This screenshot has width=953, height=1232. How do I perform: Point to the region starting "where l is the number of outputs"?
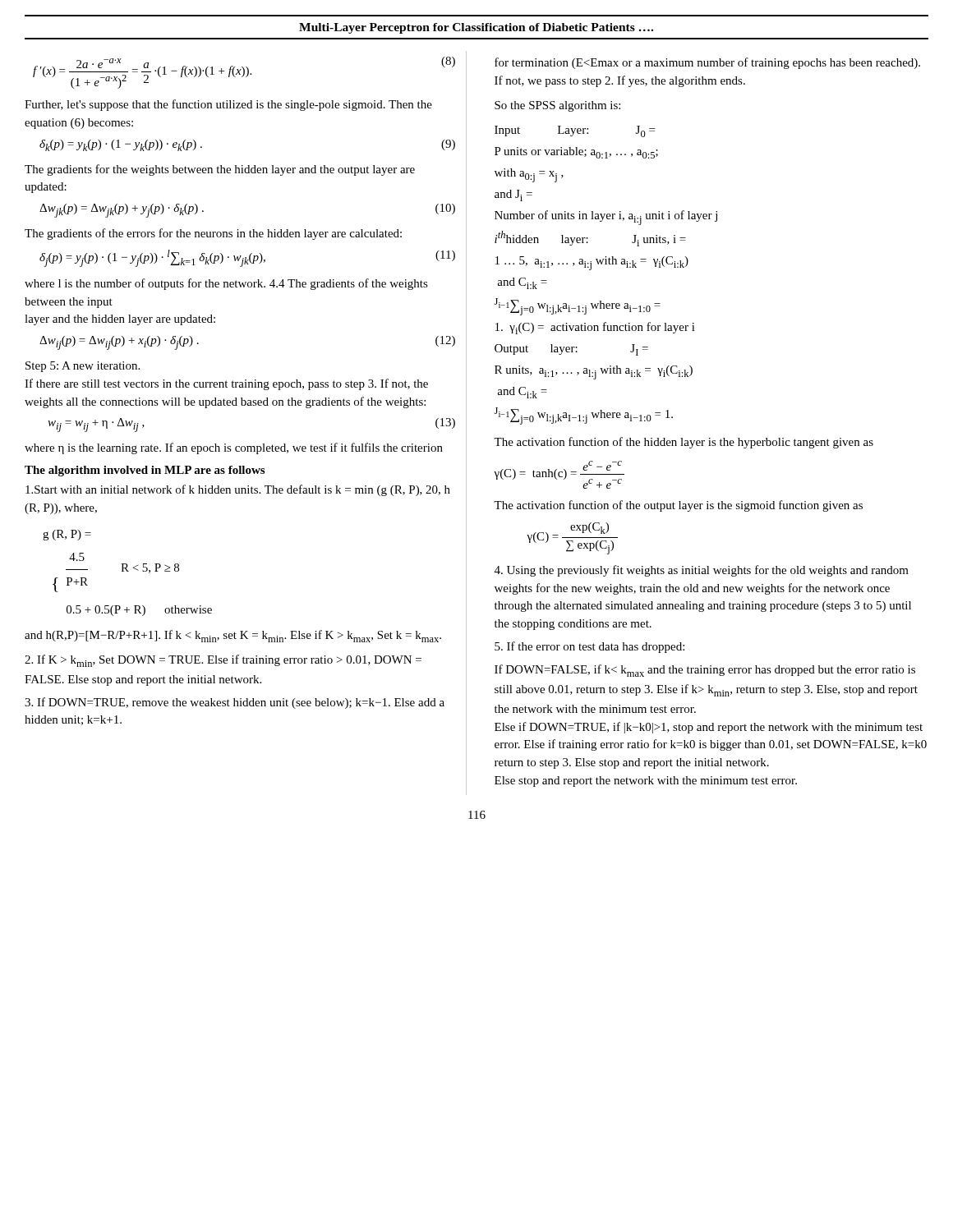point(226,284)
